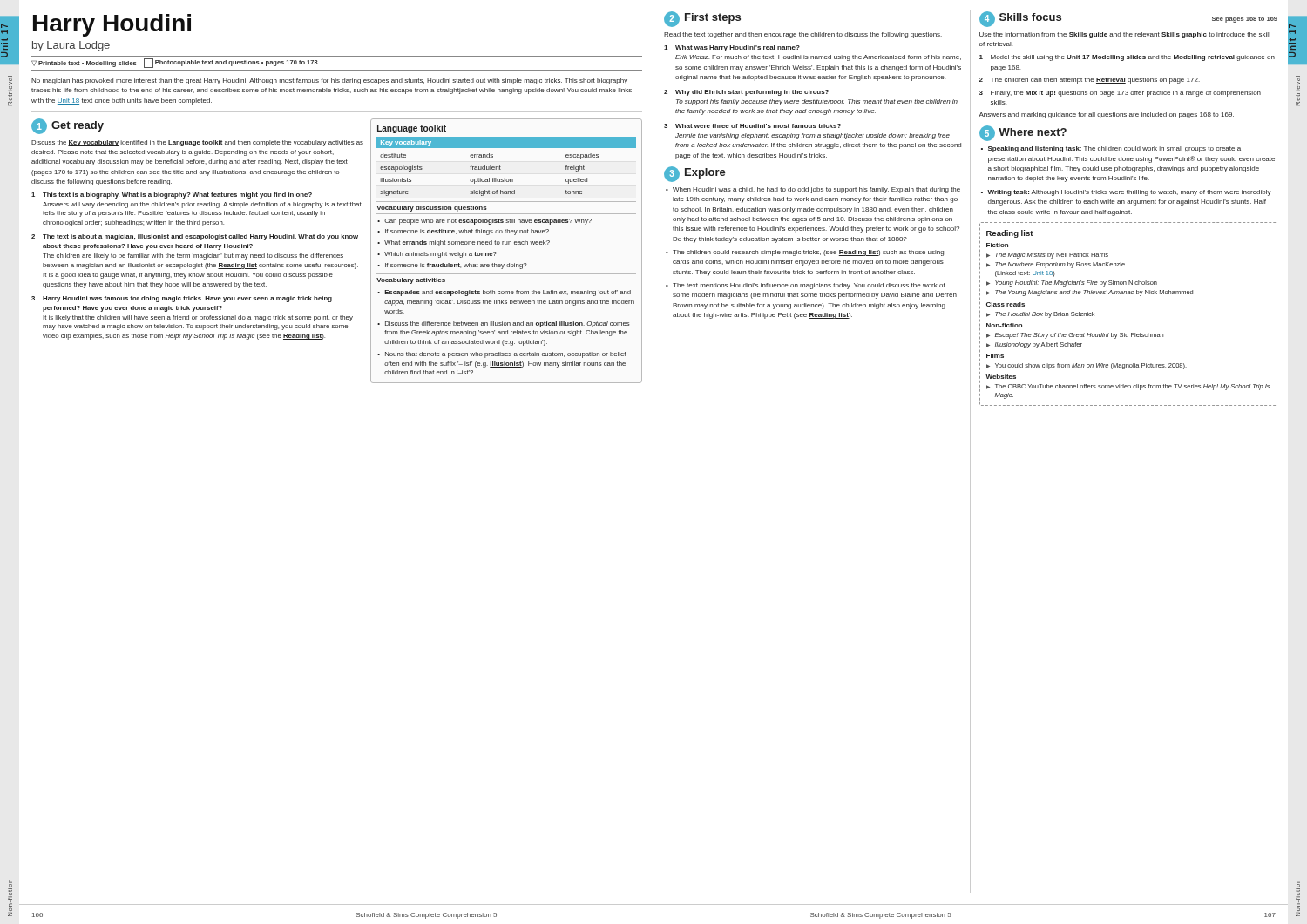
Task: Find the block on this page that starts "3 Harry Houdini was famous for"
Action: pos(197,318)
